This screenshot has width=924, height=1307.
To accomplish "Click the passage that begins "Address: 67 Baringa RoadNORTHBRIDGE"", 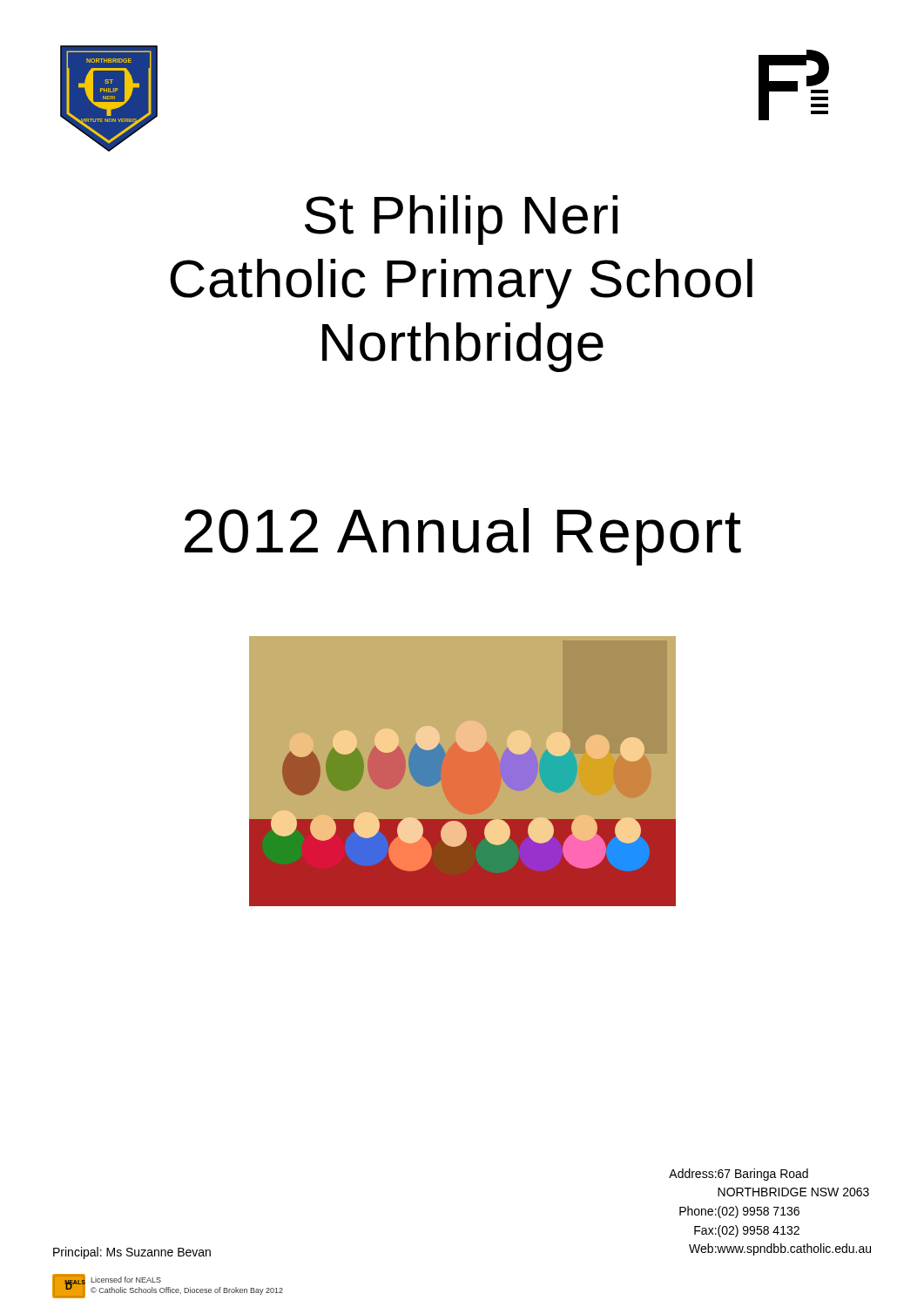I will pyautogui.click(x=770, y=1212).
